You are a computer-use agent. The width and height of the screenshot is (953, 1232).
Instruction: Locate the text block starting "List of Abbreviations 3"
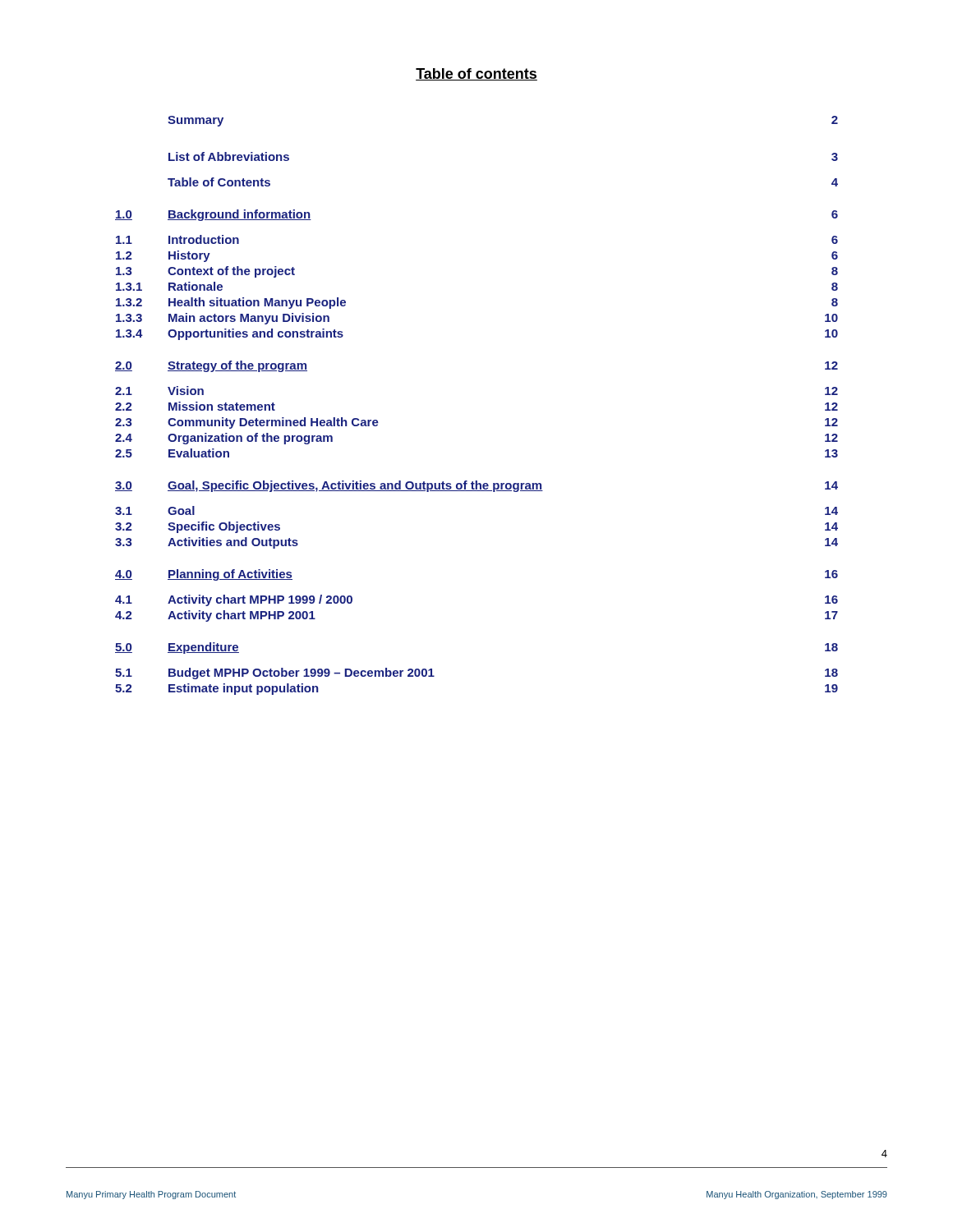227,156
